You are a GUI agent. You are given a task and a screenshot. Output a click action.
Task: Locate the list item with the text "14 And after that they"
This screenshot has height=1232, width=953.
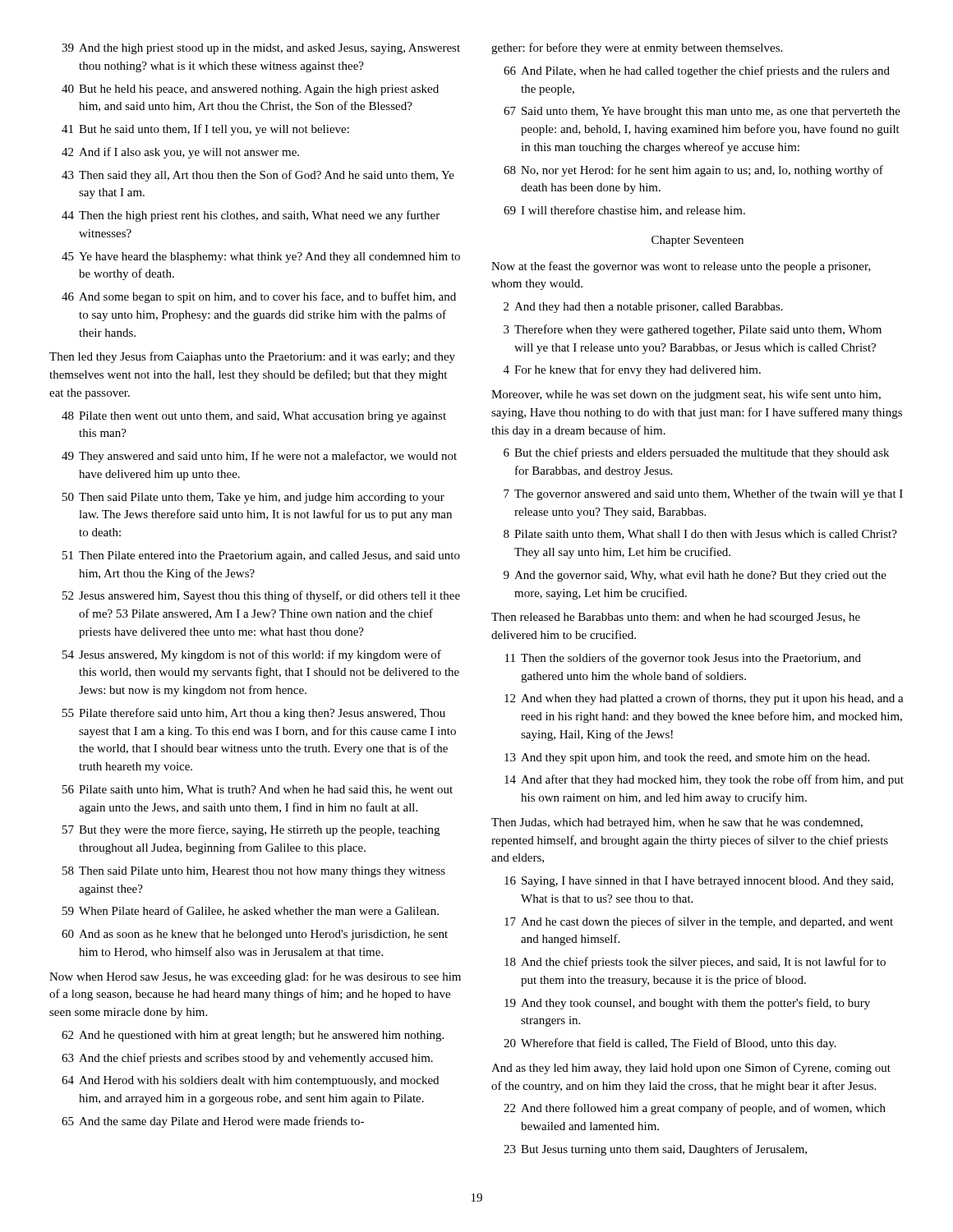(698, 789)
